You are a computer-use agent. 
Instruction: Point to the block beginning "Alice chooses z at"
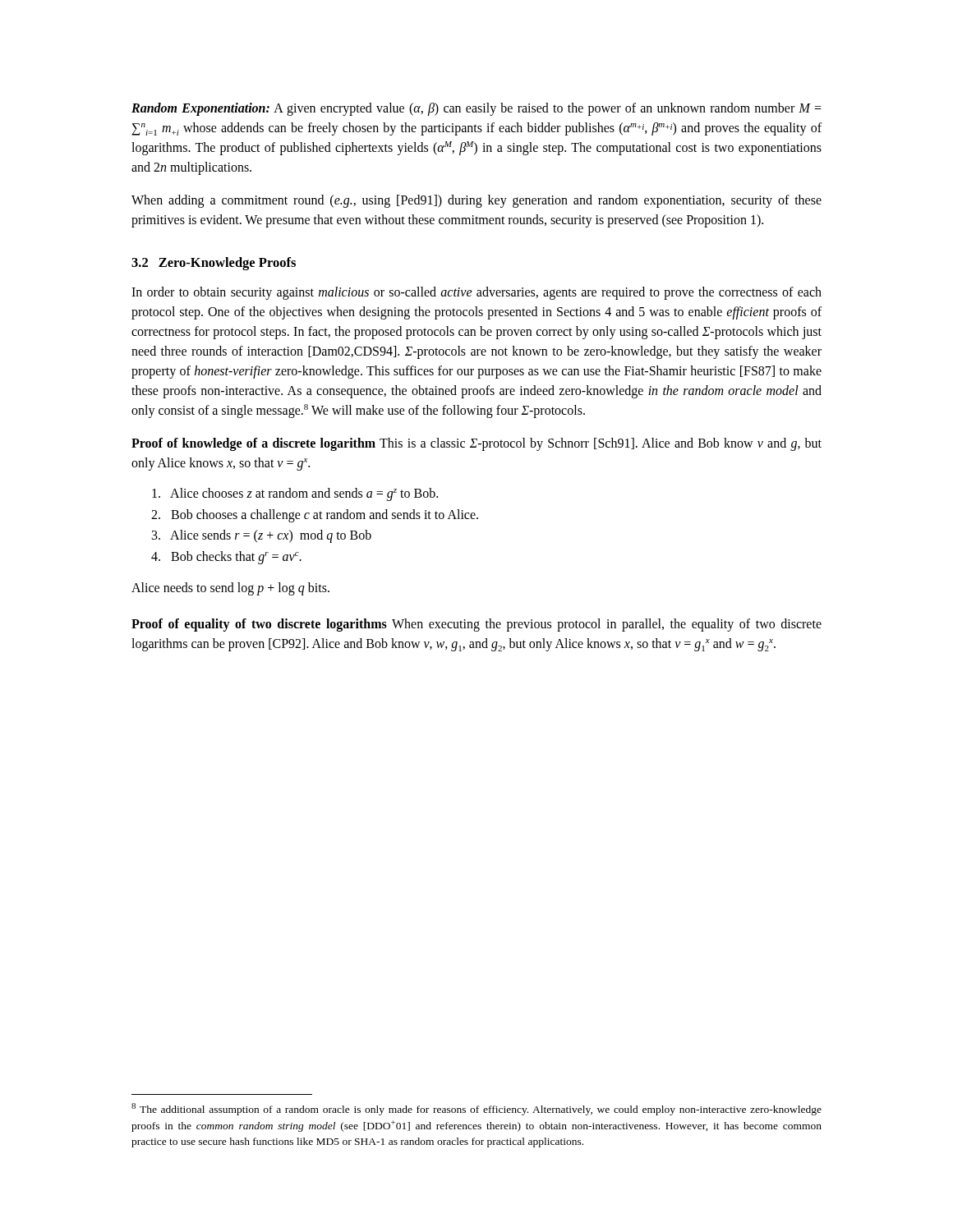tap(295, 492)
